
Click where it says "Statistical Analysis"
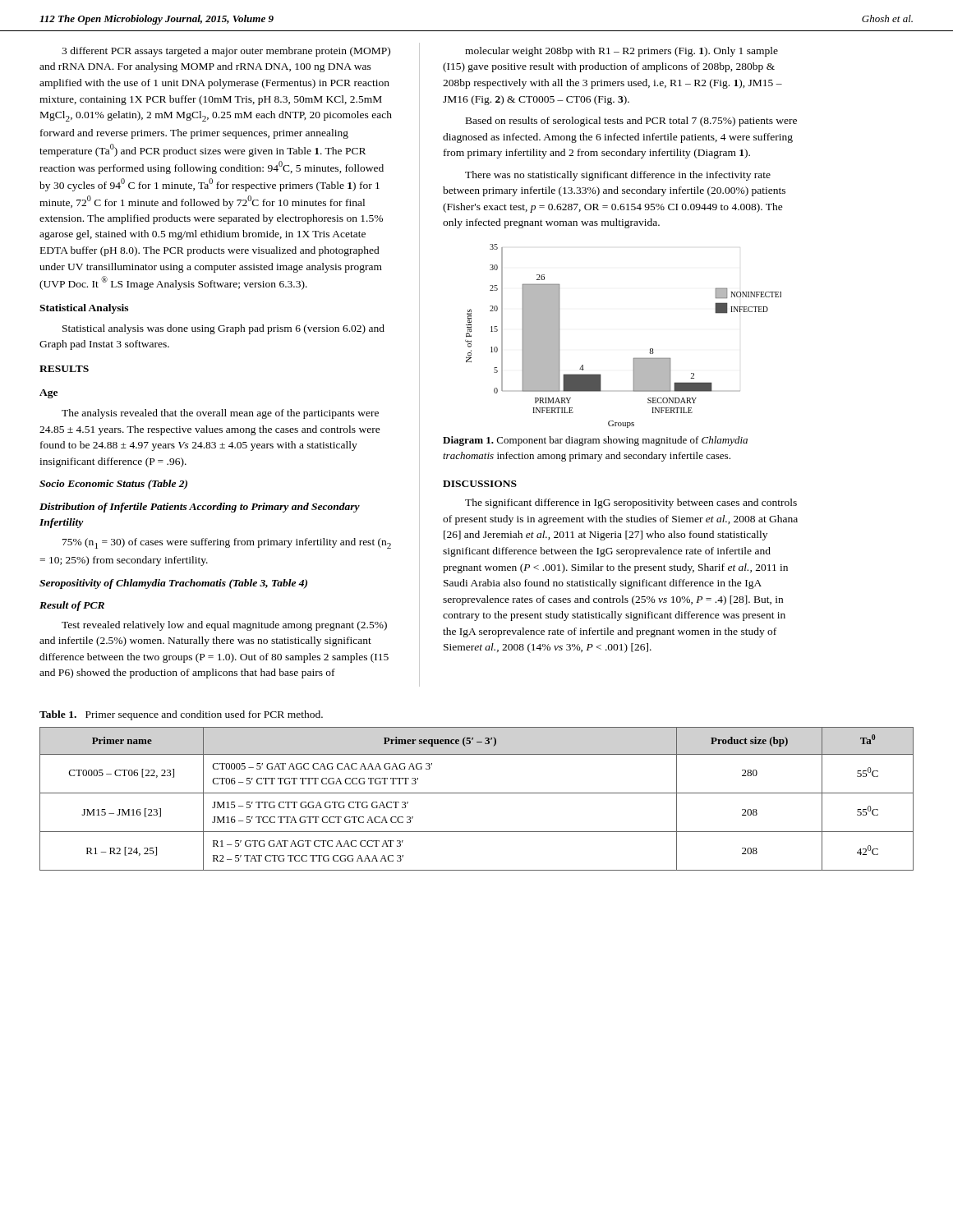click(84, 308)
